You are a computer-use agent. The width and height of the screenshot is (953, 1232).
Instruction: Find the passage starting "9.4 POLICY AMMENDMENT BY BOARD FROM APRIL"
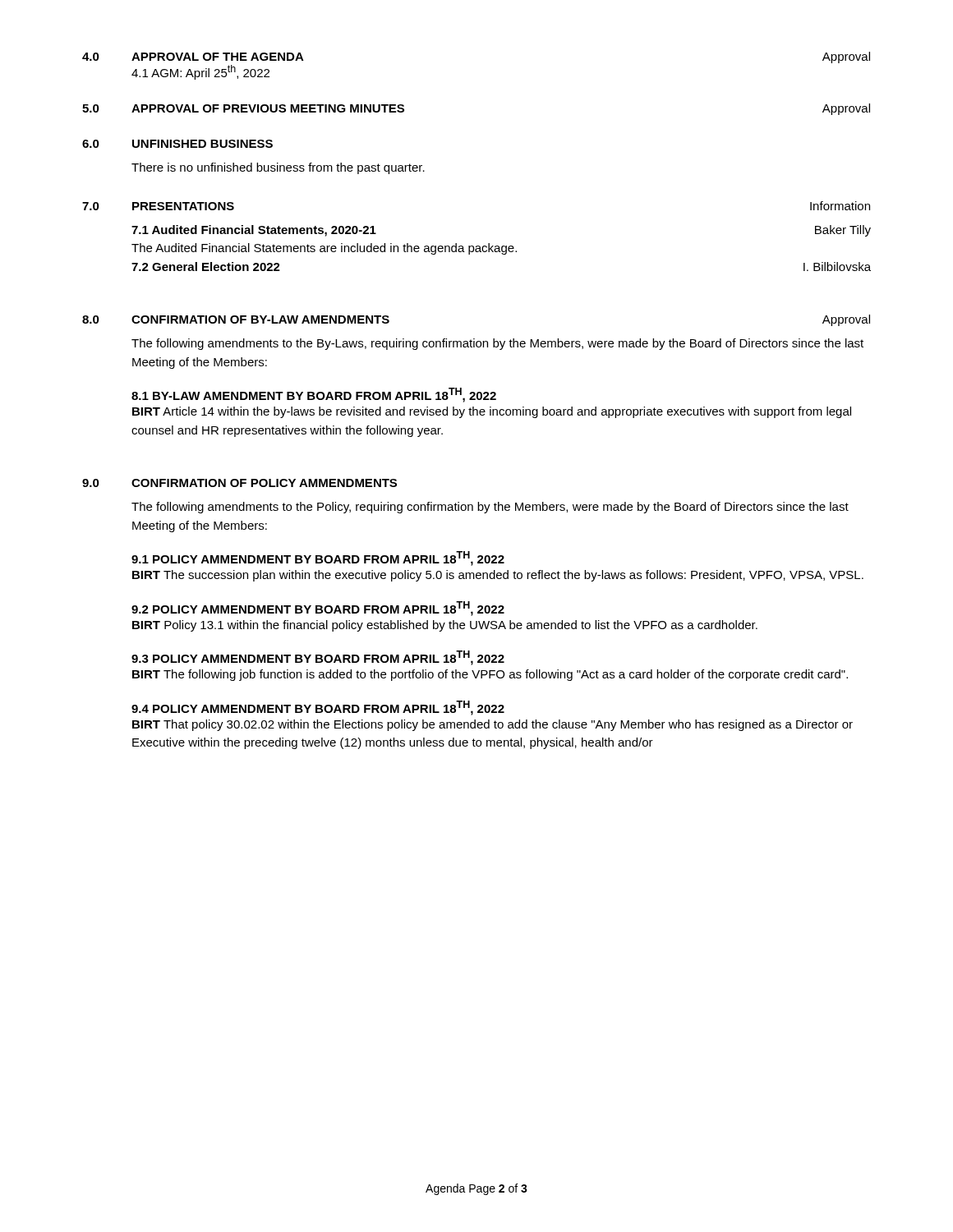click(x=476, y=707)
